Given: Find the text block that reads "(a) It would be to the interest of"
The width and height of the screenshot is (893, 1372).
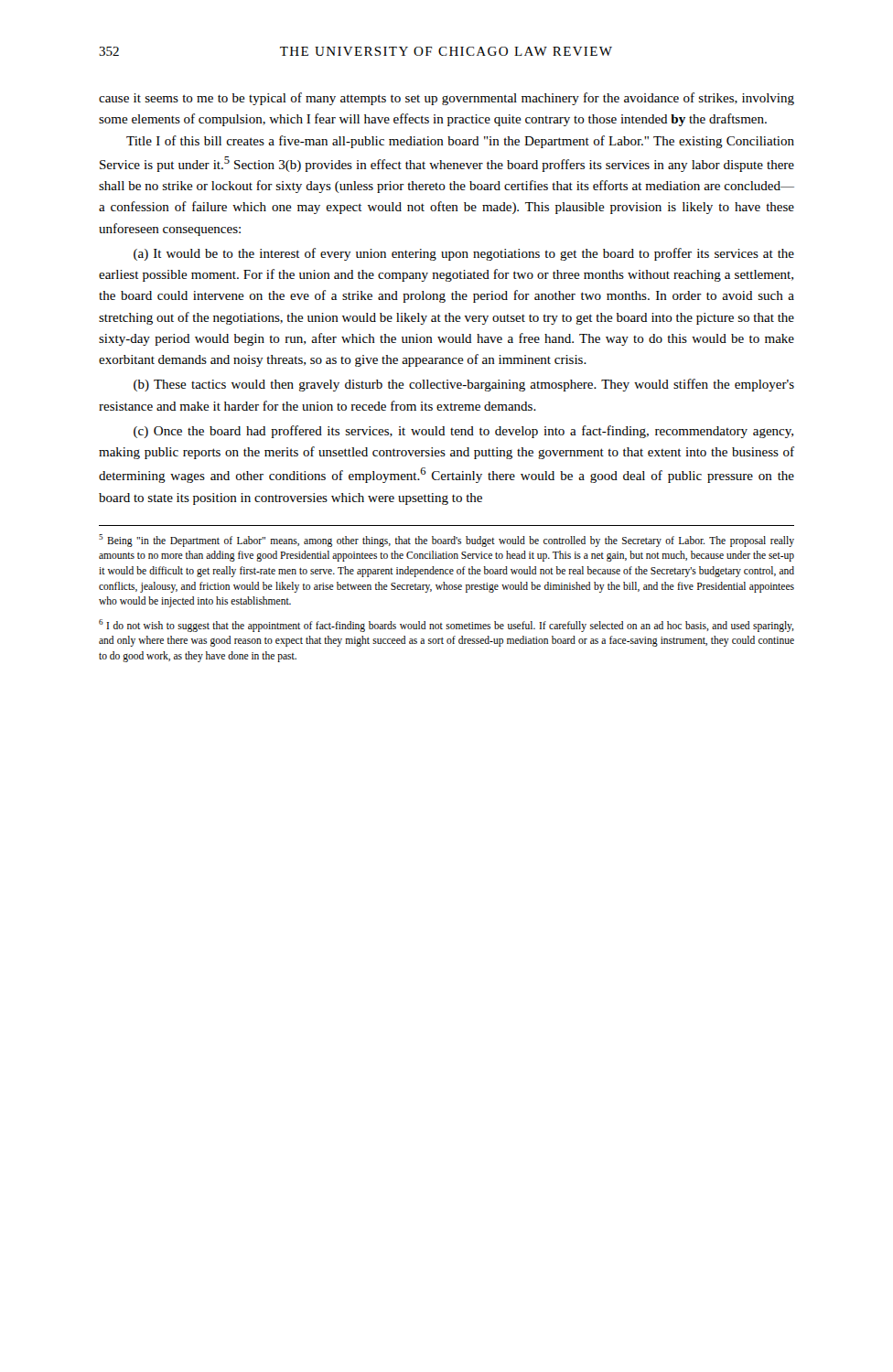Looking at the screenshot, I should pos(446,307).
